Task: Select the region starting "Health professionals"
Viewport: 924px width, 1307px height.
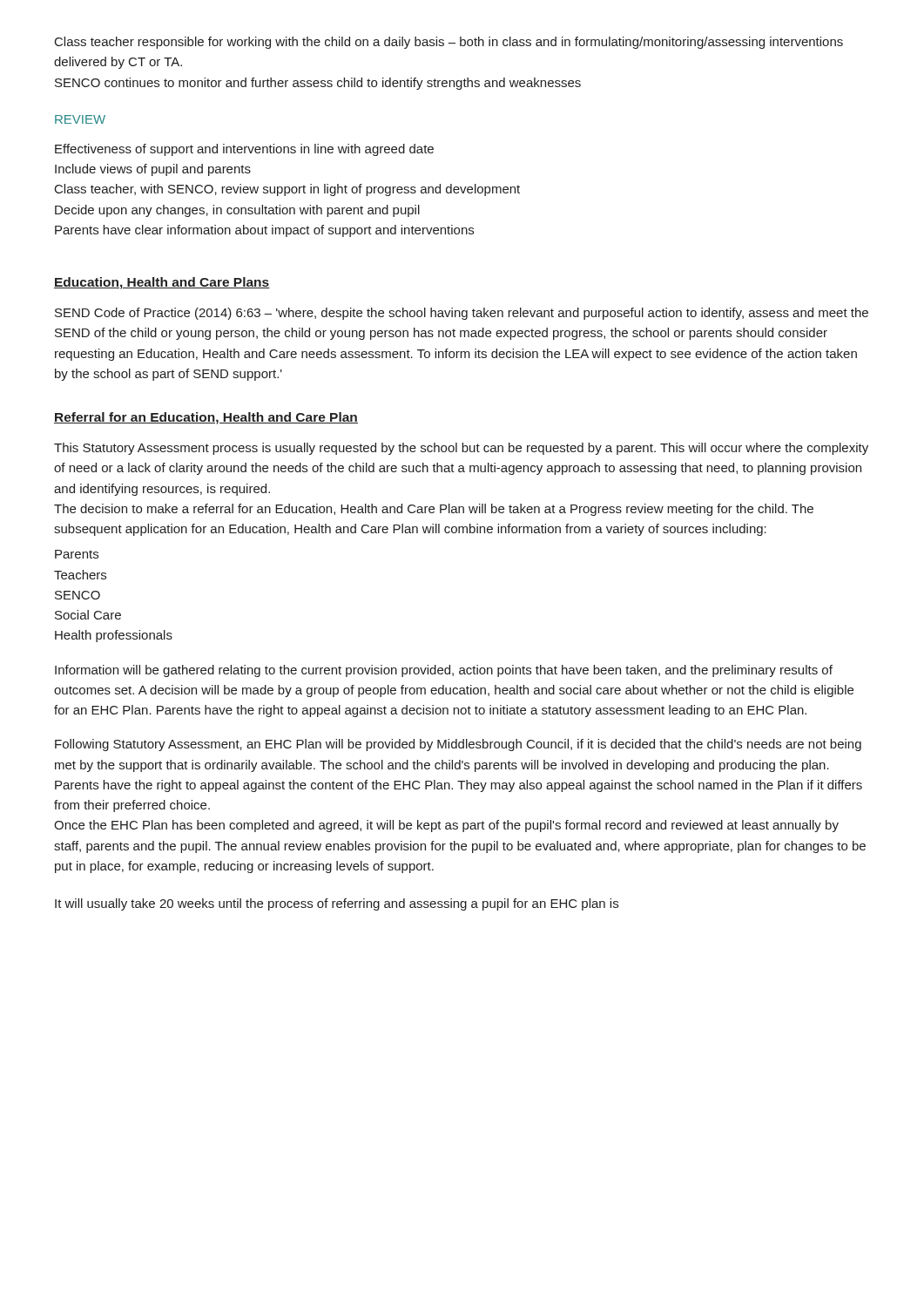Action: point(113,635)
